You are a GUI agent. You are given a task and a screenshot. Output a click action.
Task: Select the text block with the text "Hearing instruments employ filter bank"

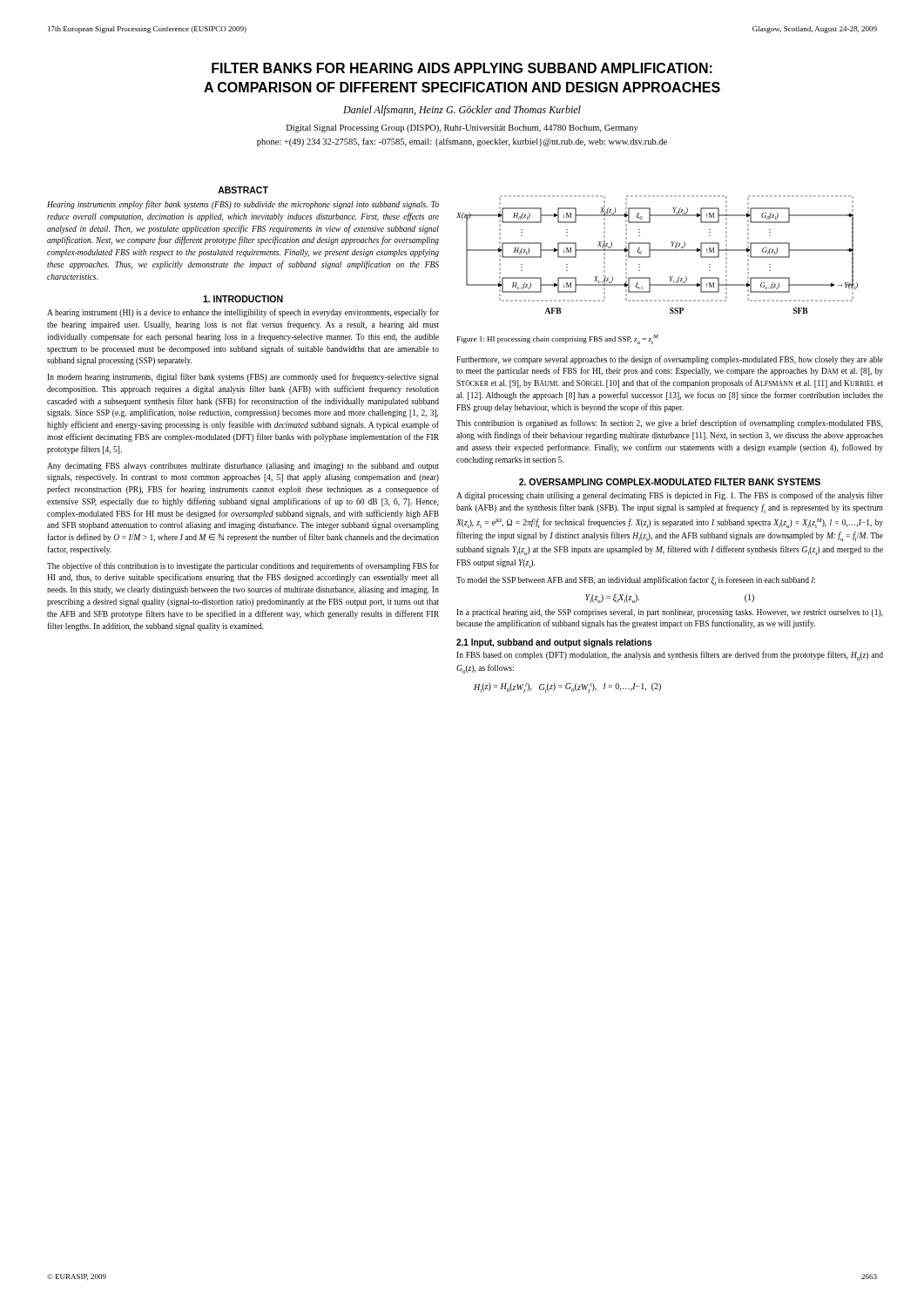point(243,241)
